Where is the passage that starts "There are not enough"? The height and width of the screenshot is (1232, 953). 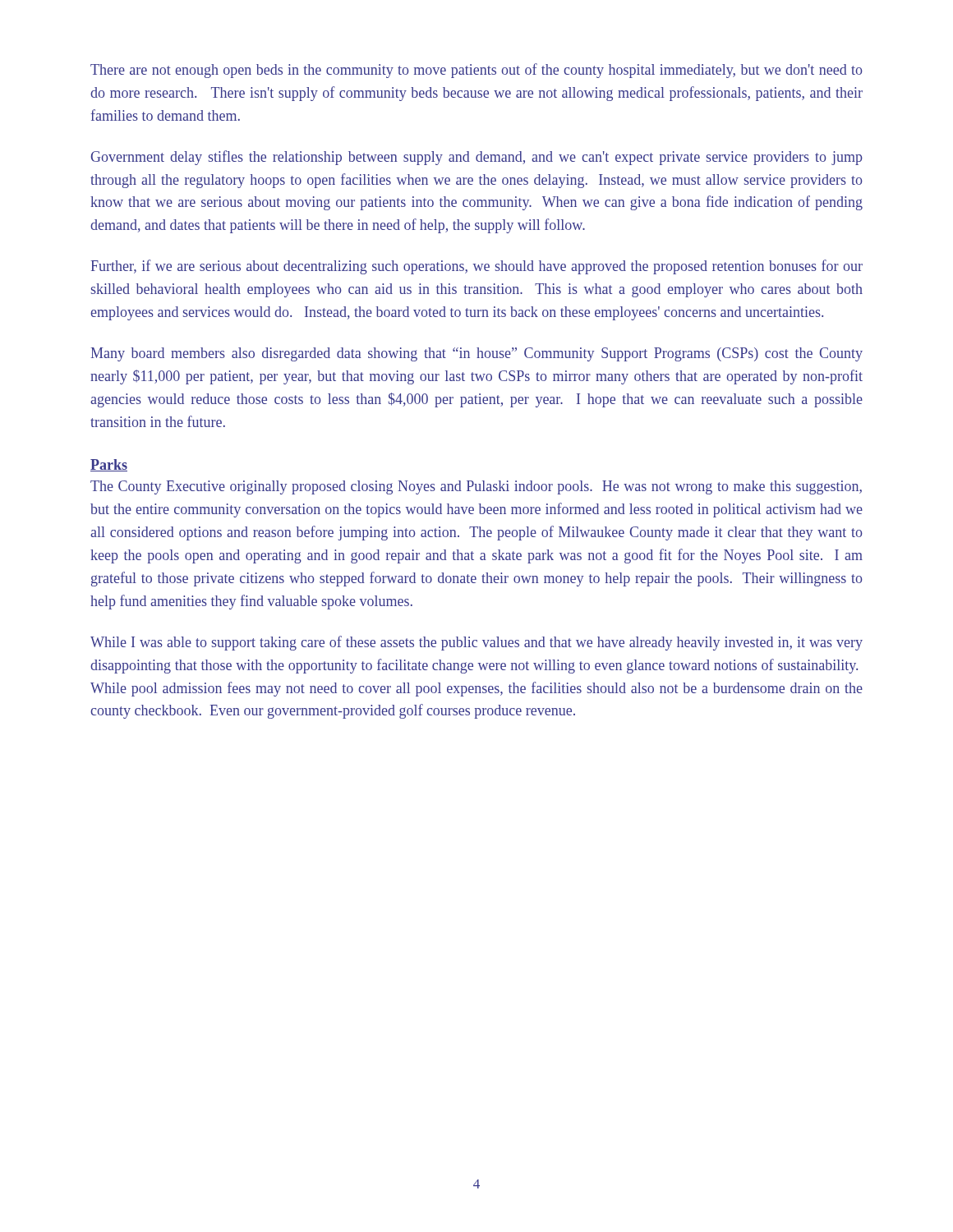click(x=476, y=93)
